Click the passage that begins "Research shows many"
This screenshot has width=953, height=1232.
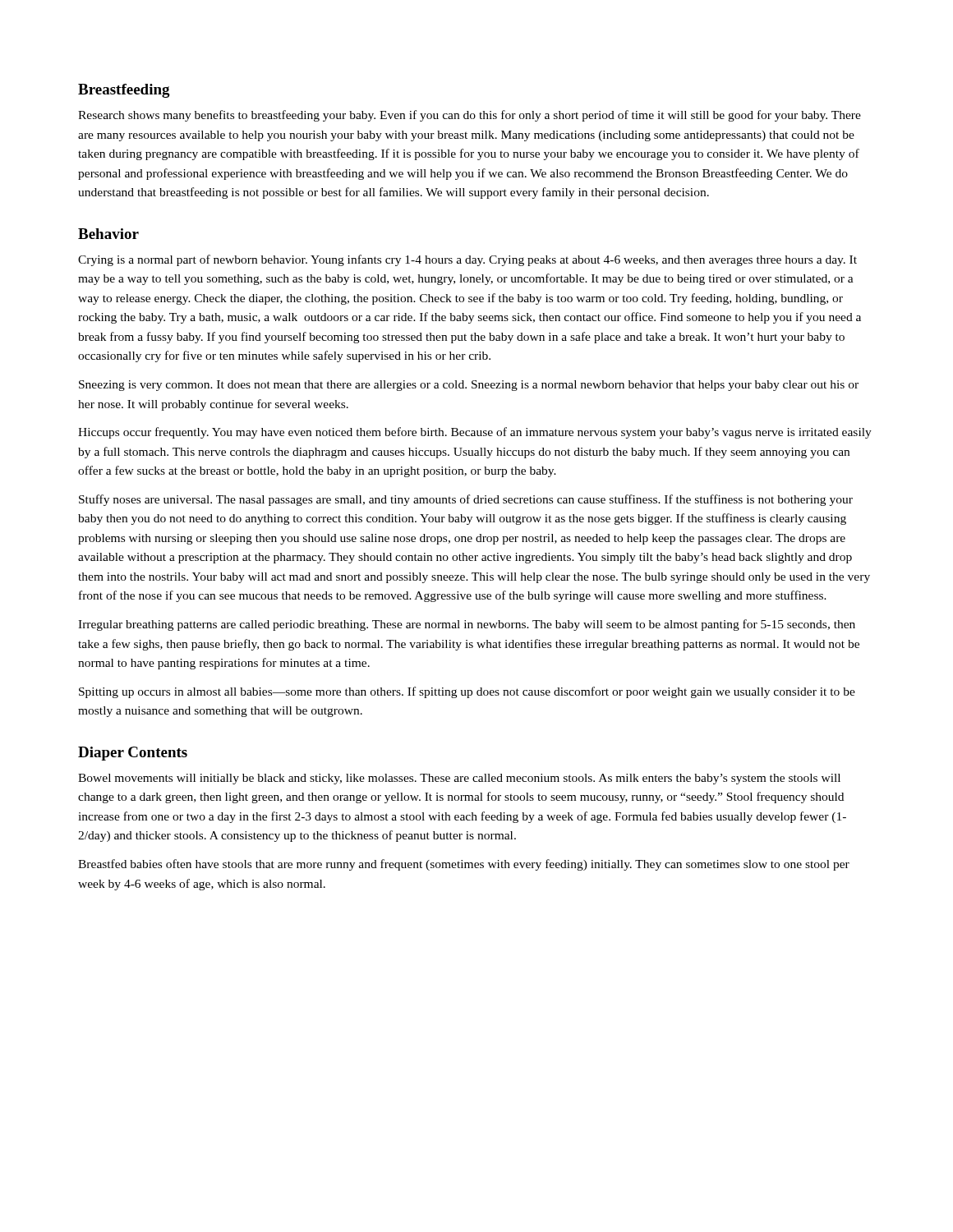(x=469, y=153)
